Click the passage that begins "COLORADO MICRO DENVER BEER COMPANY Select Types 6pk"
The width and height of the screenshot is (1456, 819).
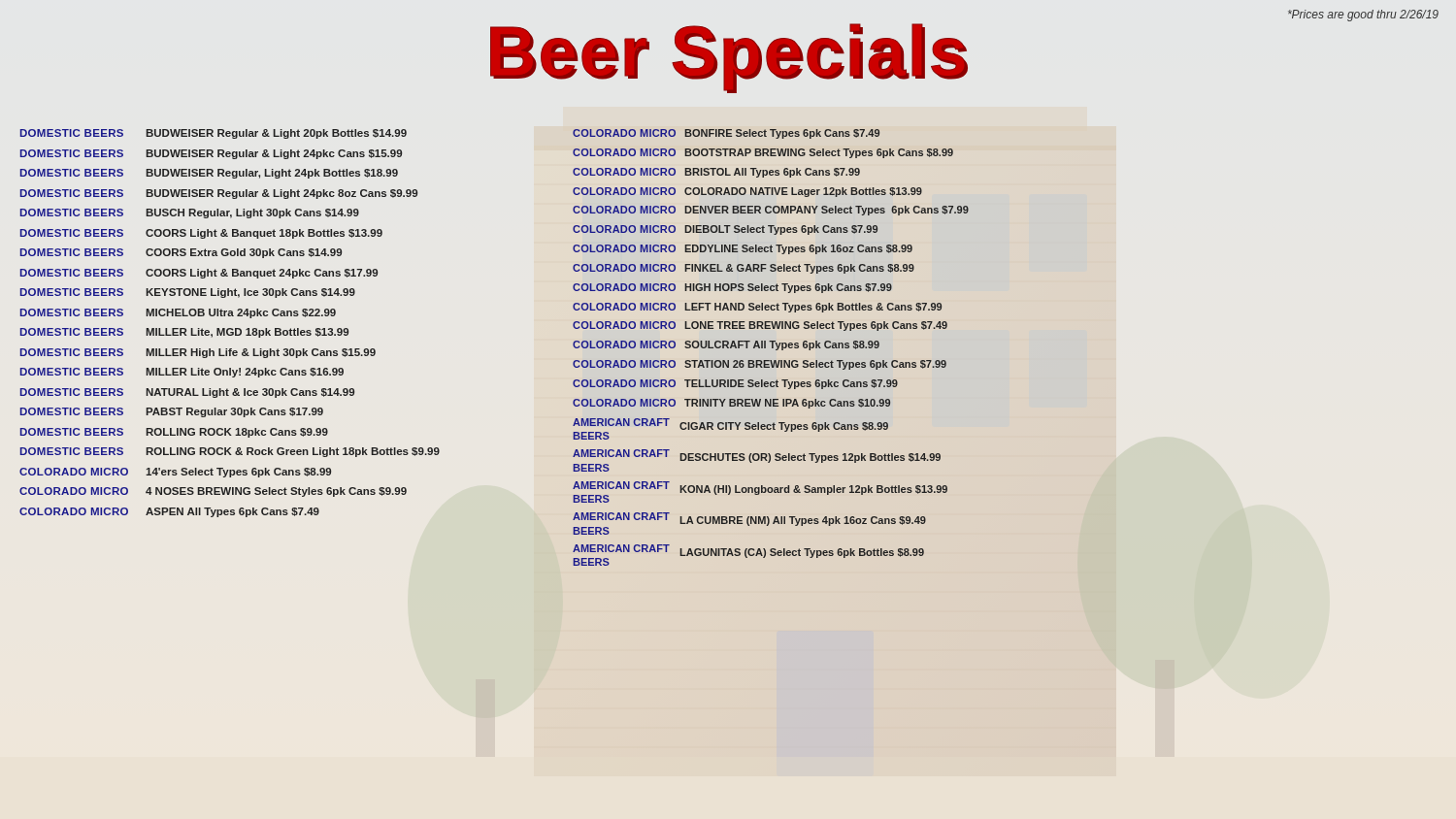[x=771, y=211]
